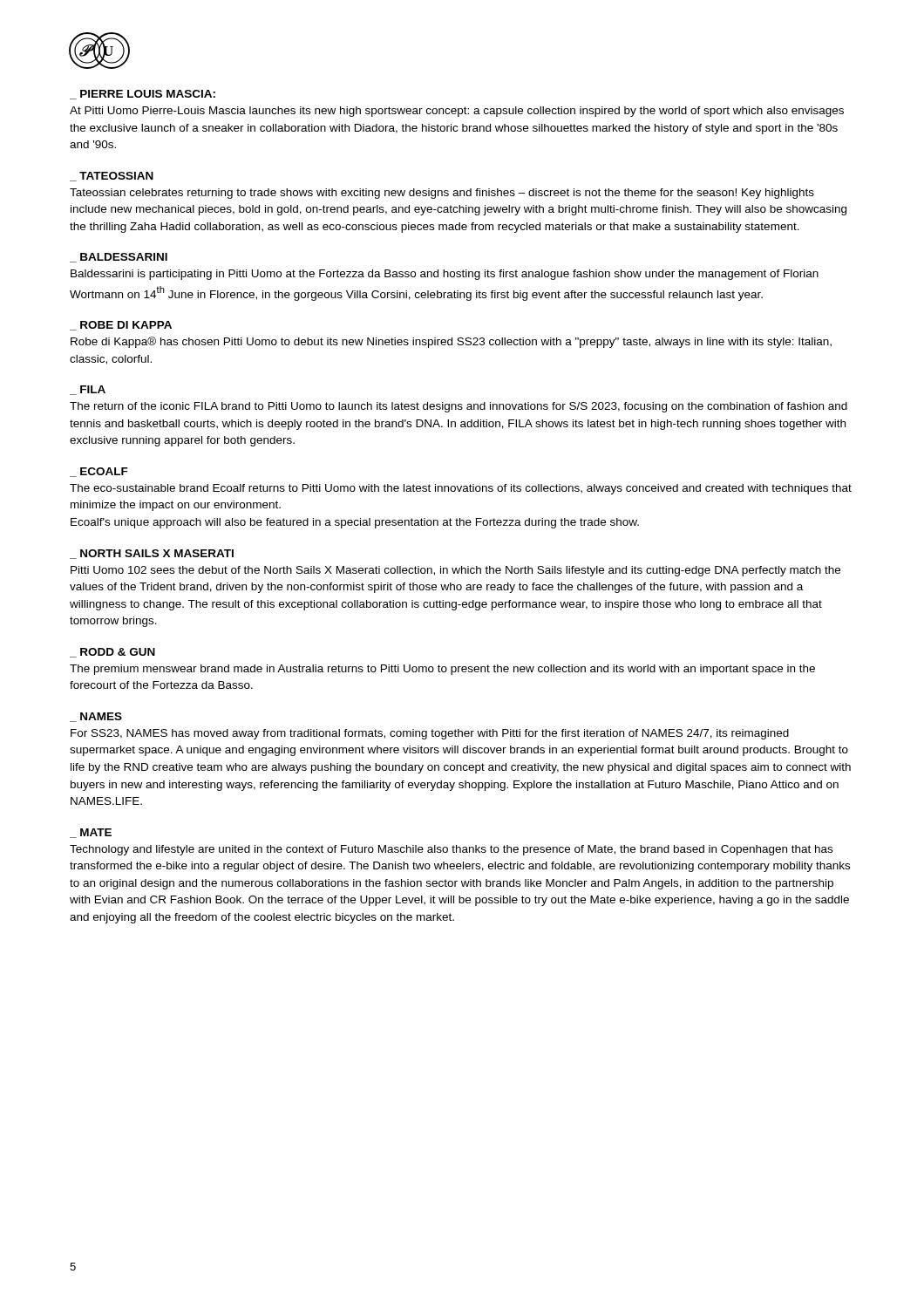
Task: Click on the text block starting "_ ROBE DI"
Action: (121, 325)
